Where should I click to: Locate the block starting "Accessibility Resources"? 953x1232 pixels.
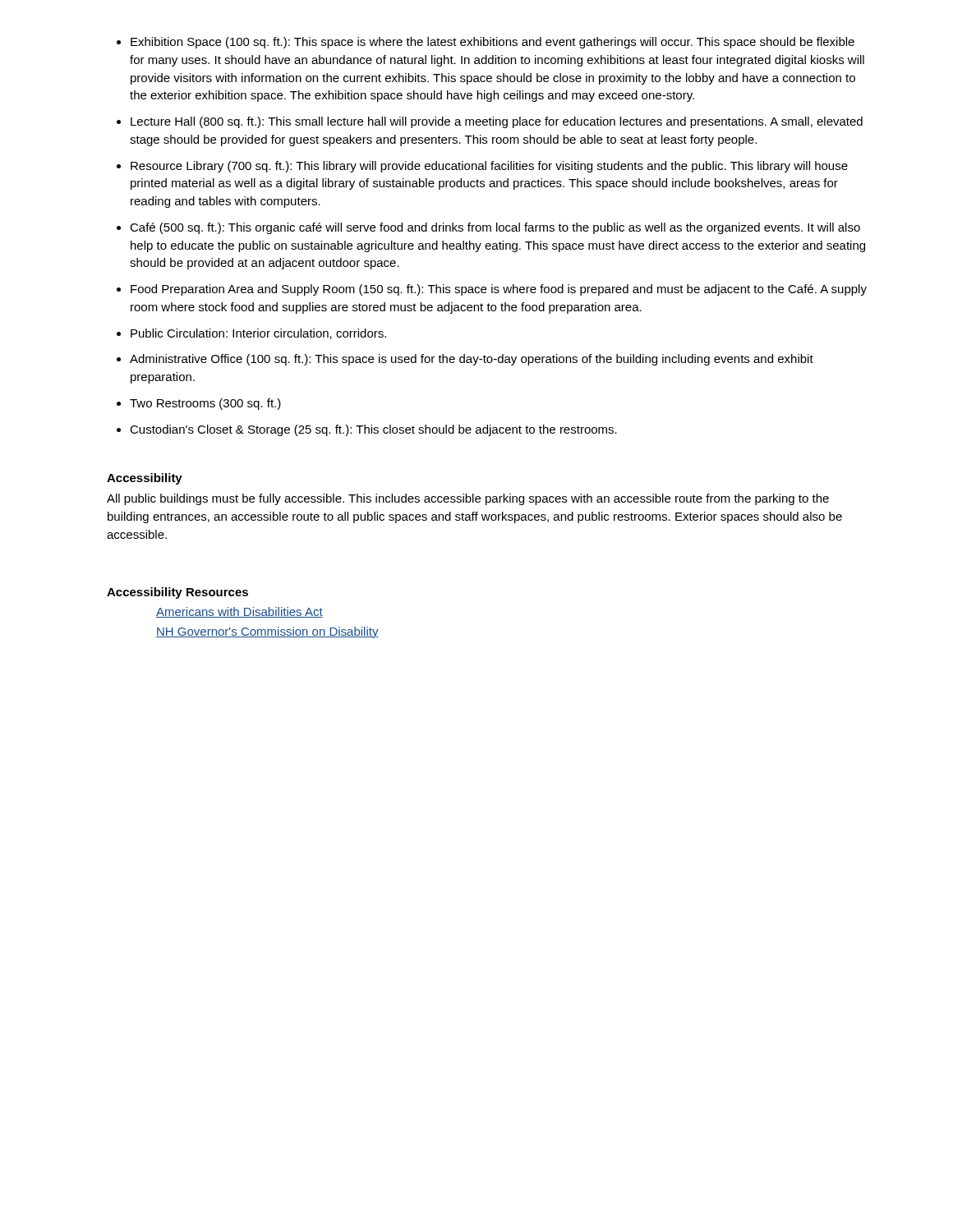click(x=178, y=591)
